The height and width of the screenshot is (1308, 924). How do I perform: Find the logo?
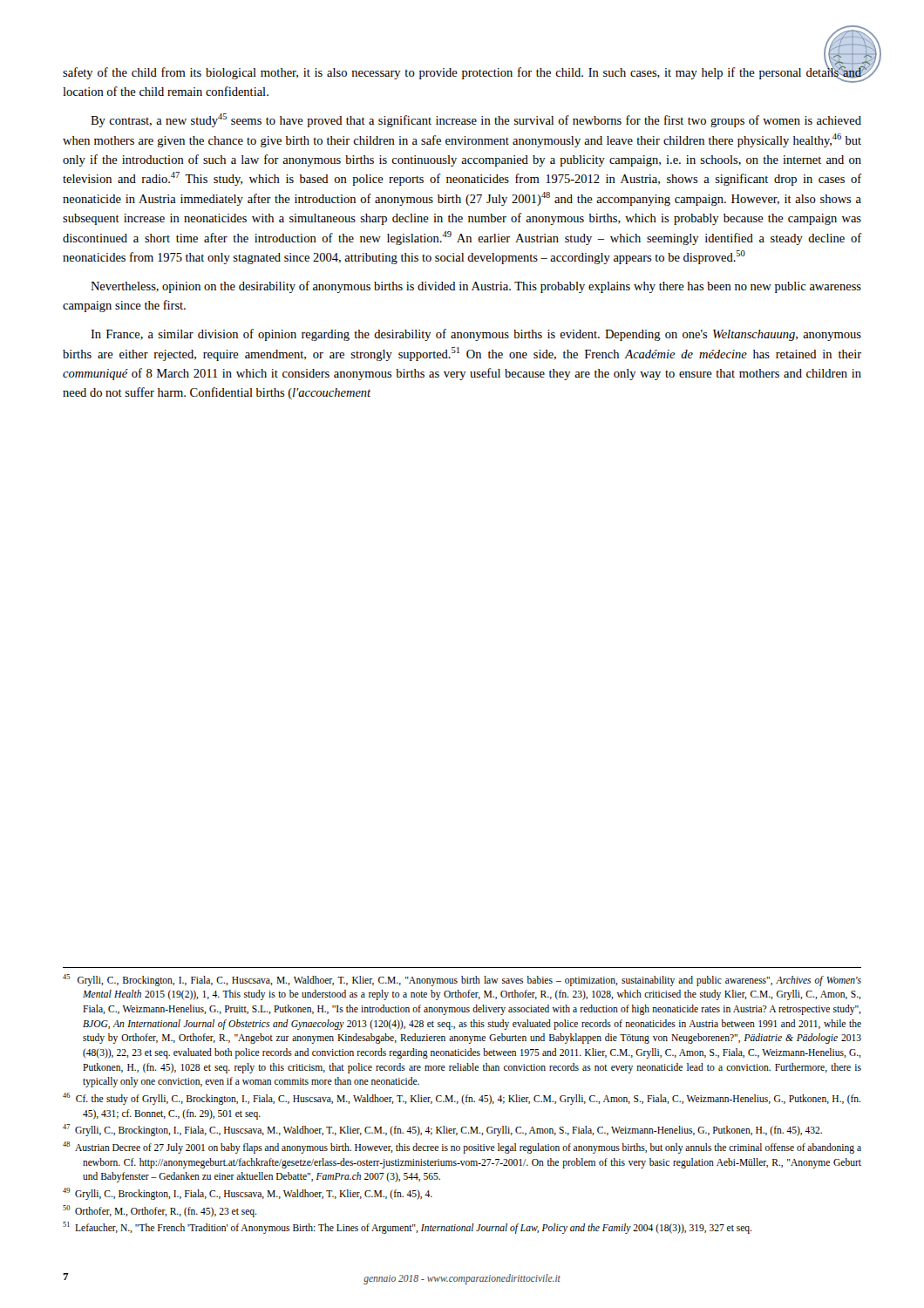[853, 54]
